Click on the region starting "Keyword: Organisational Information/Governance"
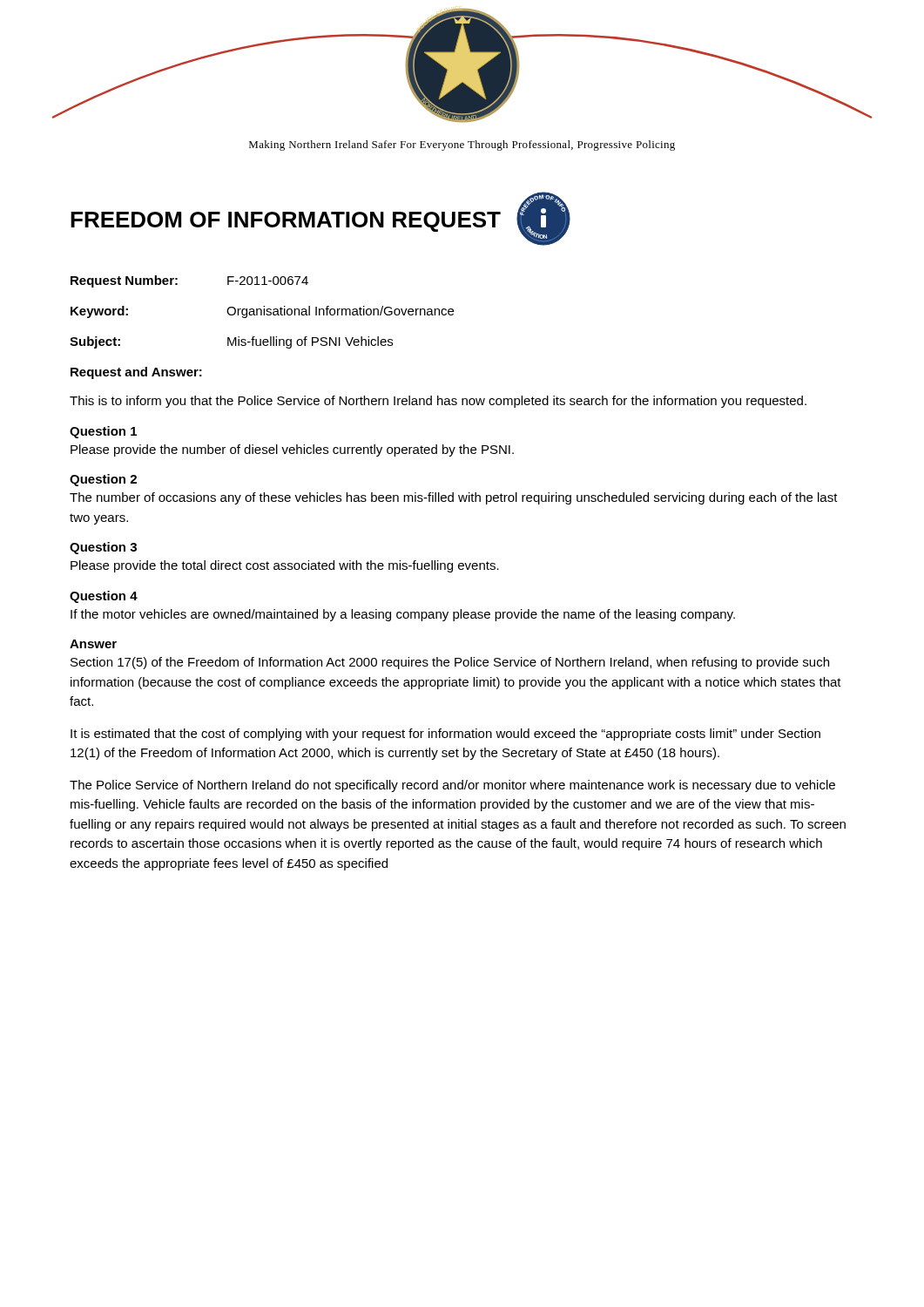 tap(262, 311)
